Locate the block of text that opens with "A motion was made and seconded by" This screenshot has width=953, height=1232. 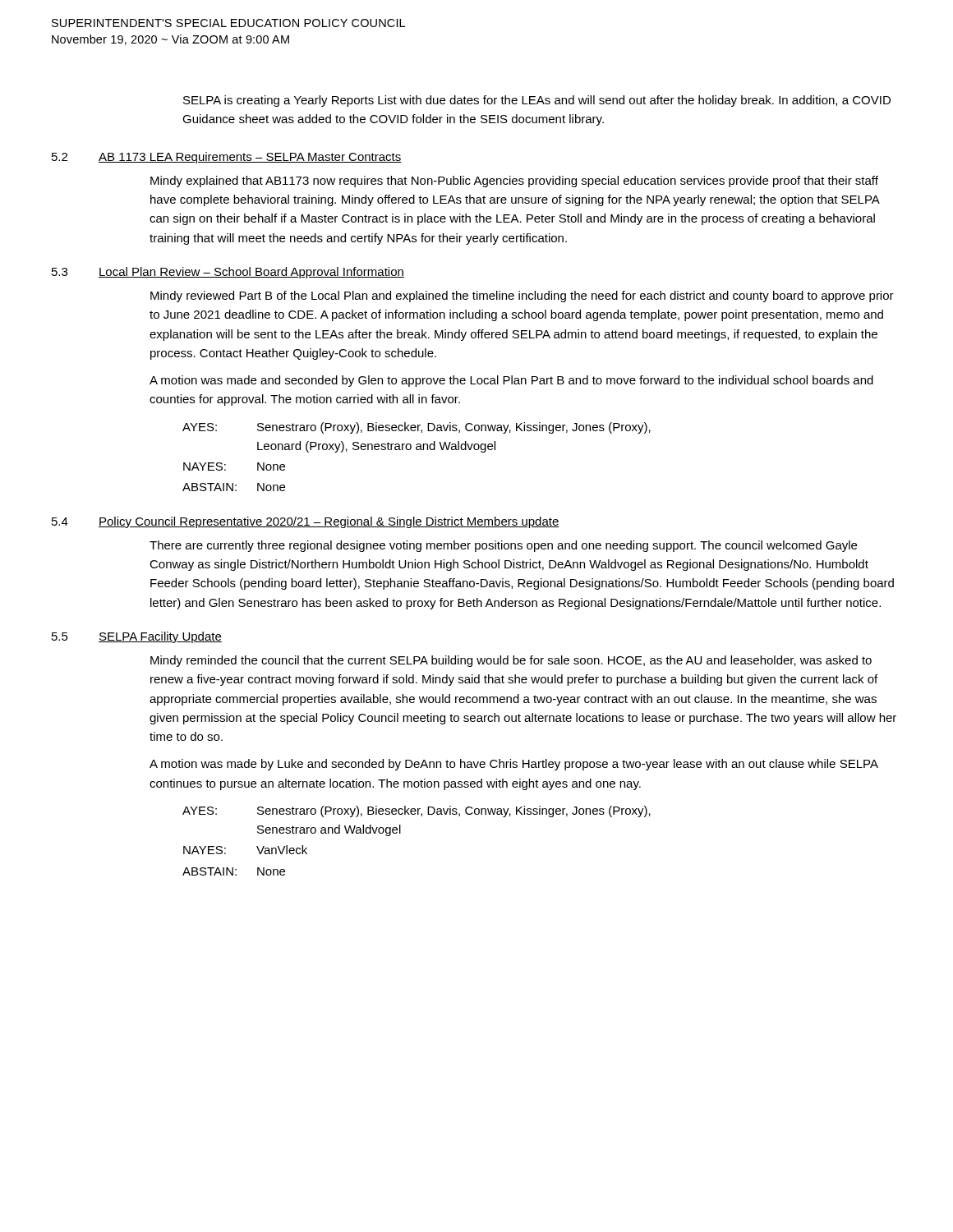(x=512, y=389)
